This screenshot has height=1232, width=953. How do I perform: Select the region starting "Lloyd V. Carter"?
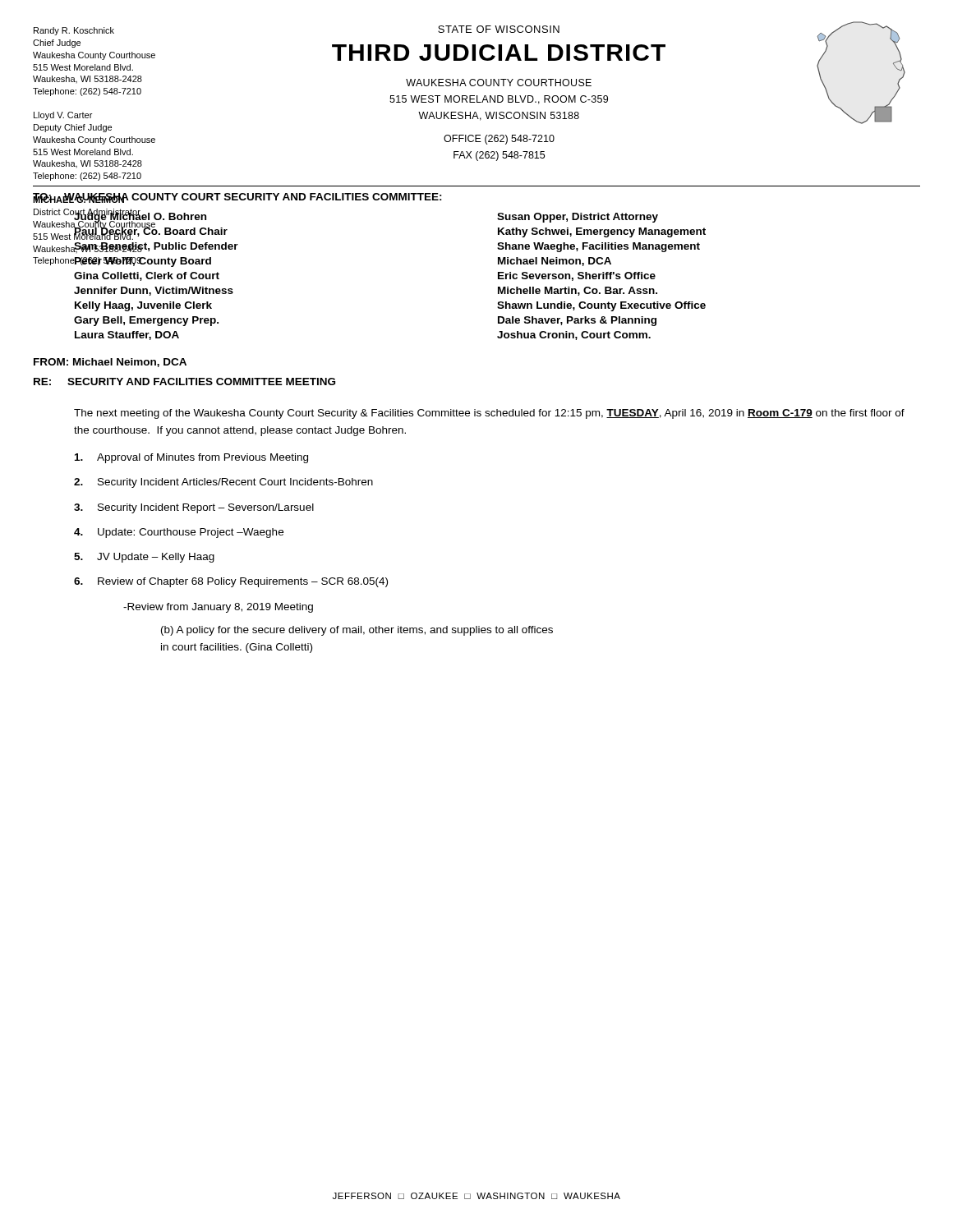pyautogui.click(x=94, y=146)
